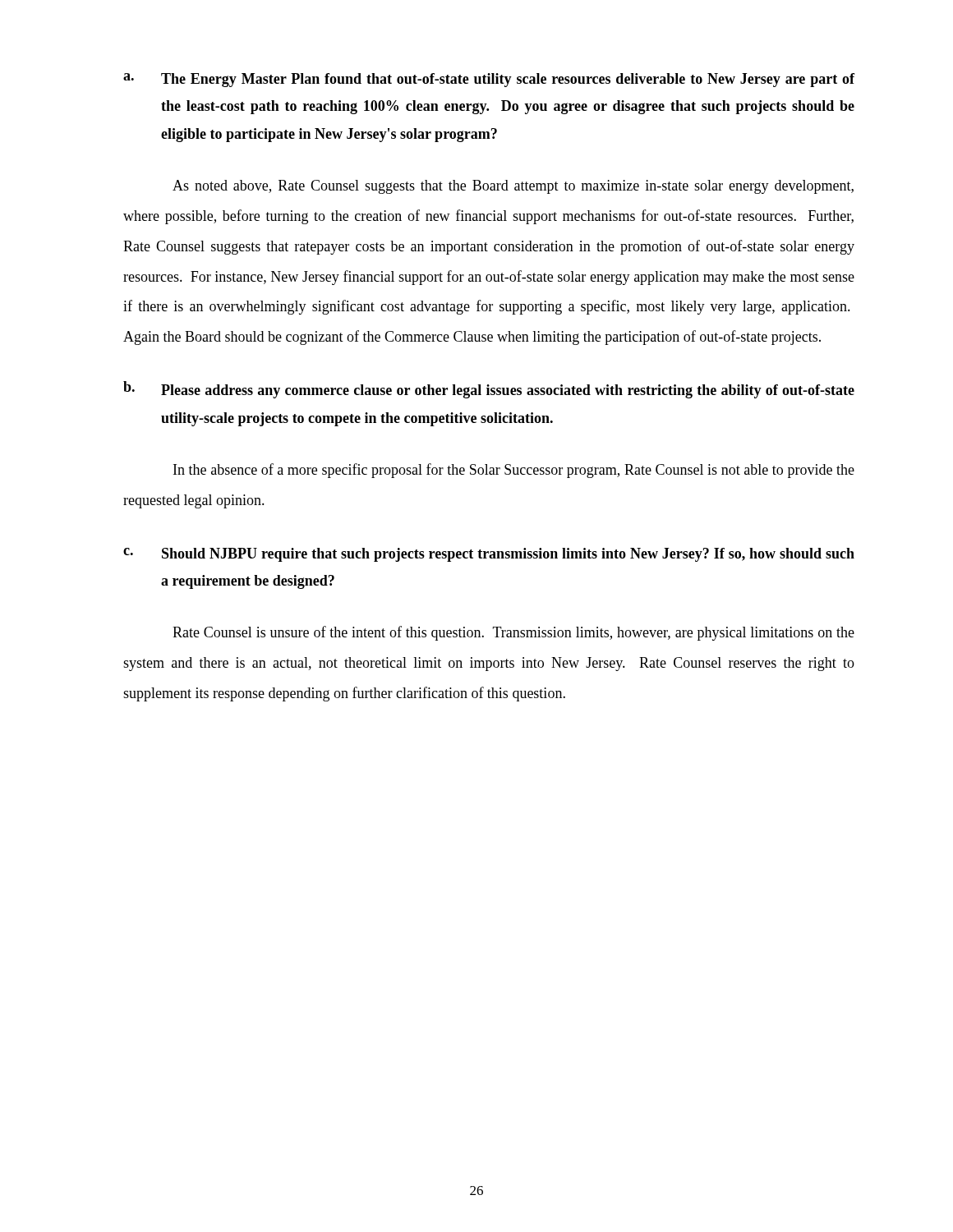This screenshot has height=1232, width=953.
Task: Click on the element starting "b. Please address any commerce clause or other"
Action: pyautogui.click(x=489, y=405)
